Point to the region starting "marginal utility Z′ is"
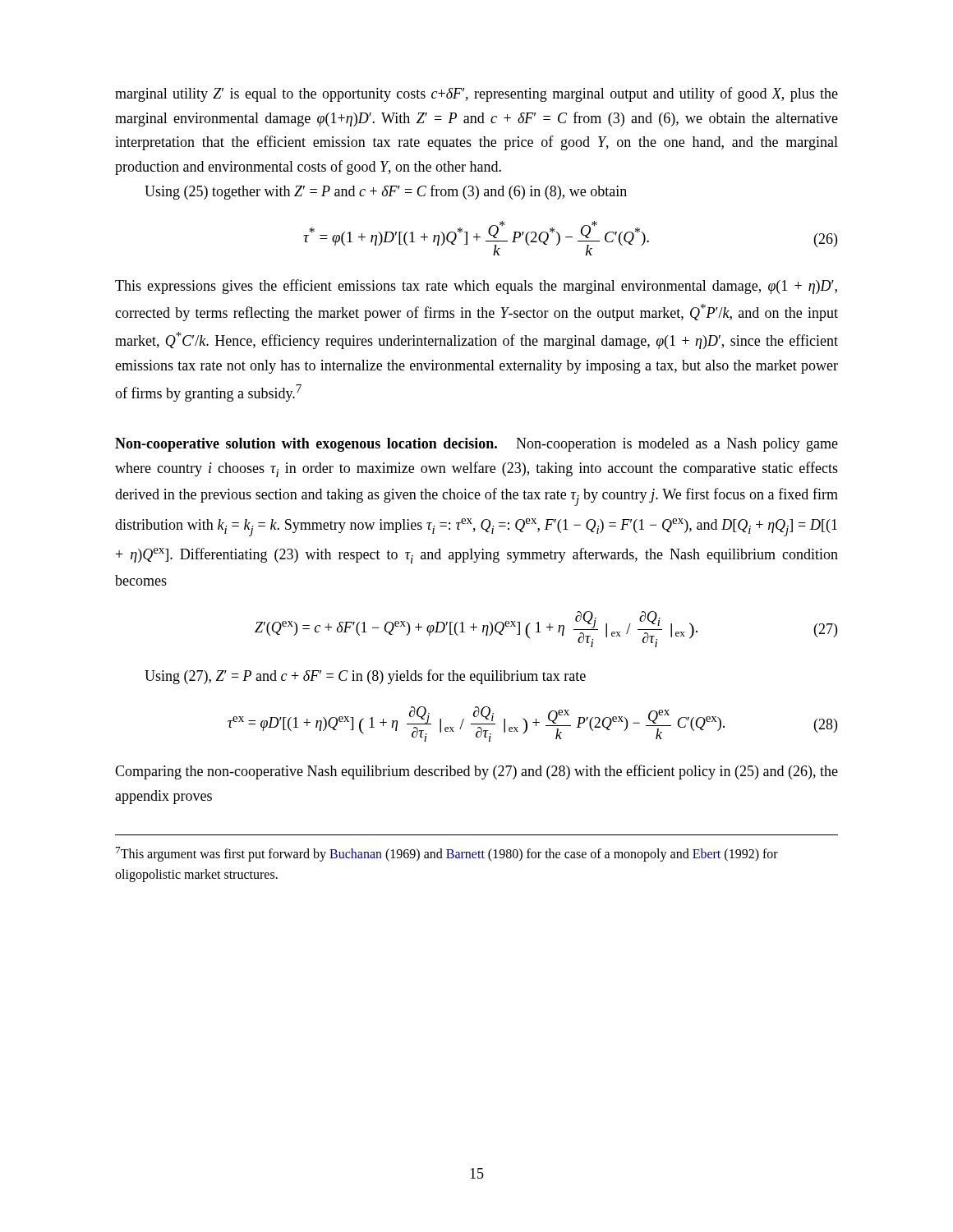953x1232 pixels. point(476,130)
